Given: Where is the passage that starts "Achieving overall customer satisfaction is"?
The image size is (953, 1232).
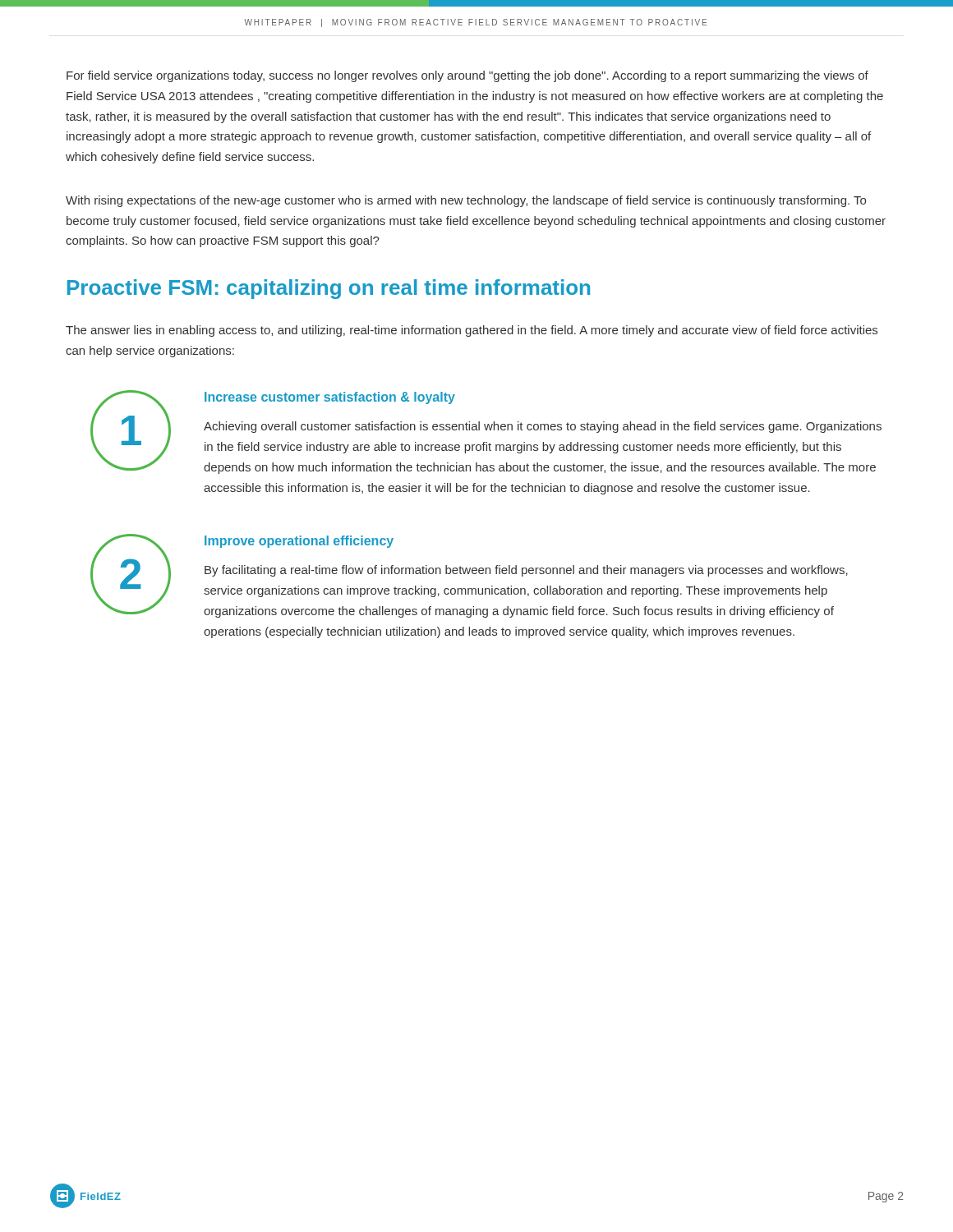Looking at the screenshot, I should (543, 457).
